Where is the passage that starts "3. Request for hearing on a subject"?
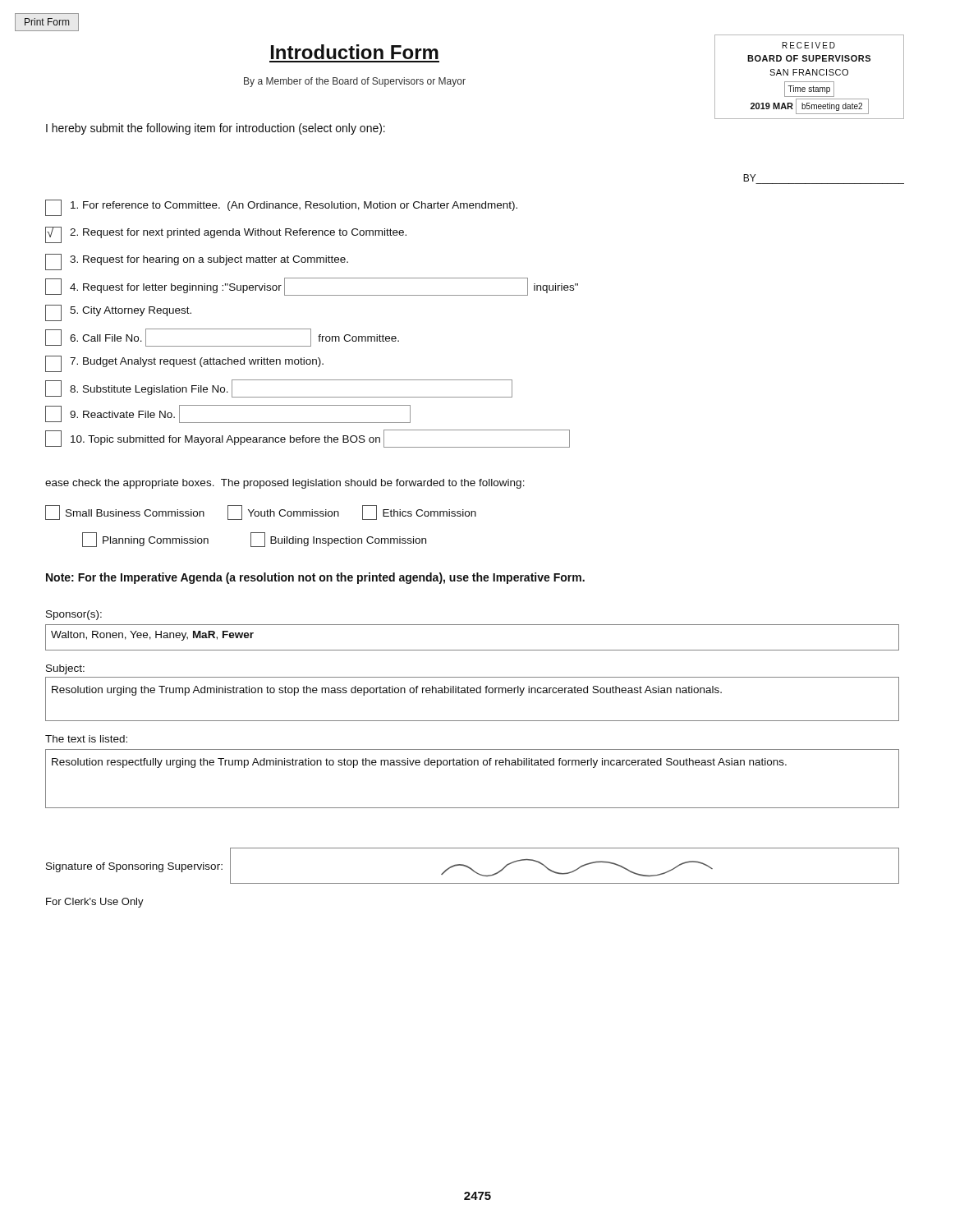Viewport: 955px width, 1232px height. (x=197, y=262)
